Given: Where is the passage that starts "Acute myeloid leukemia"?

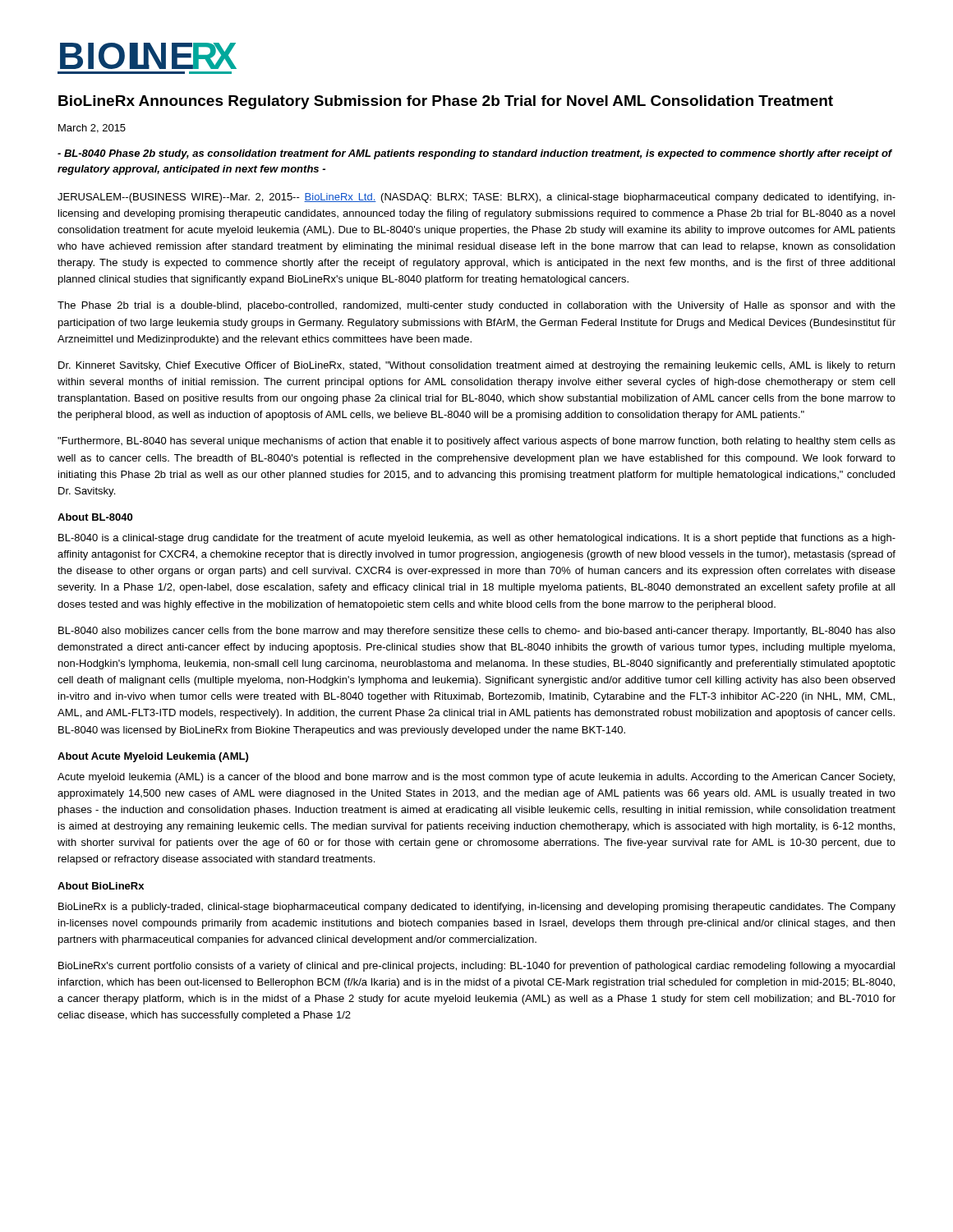Looking at the screenshot, I should tap(476, 818).
